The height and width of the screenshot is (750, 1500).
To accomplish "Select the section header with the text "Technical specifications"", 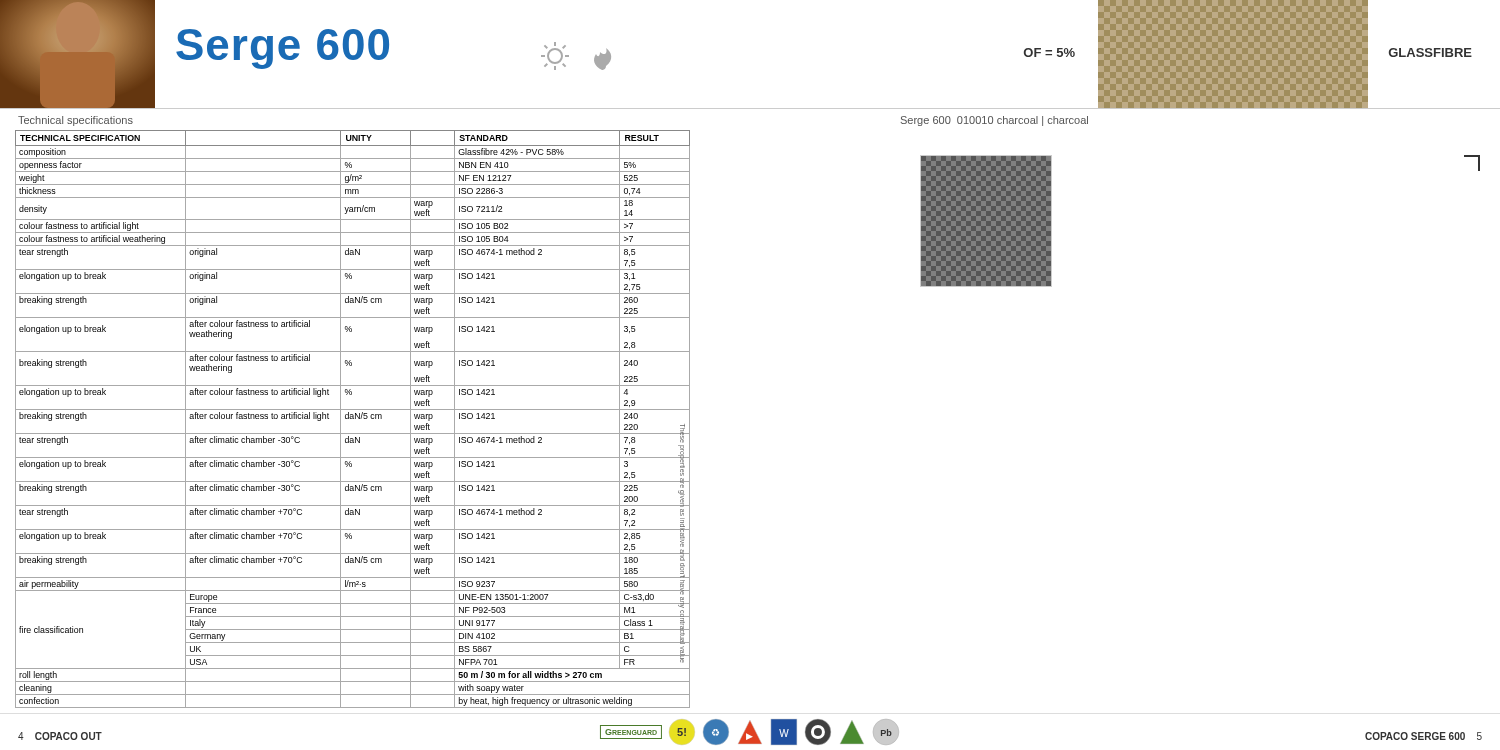I will pyautogui.click(x=75, y=120).
